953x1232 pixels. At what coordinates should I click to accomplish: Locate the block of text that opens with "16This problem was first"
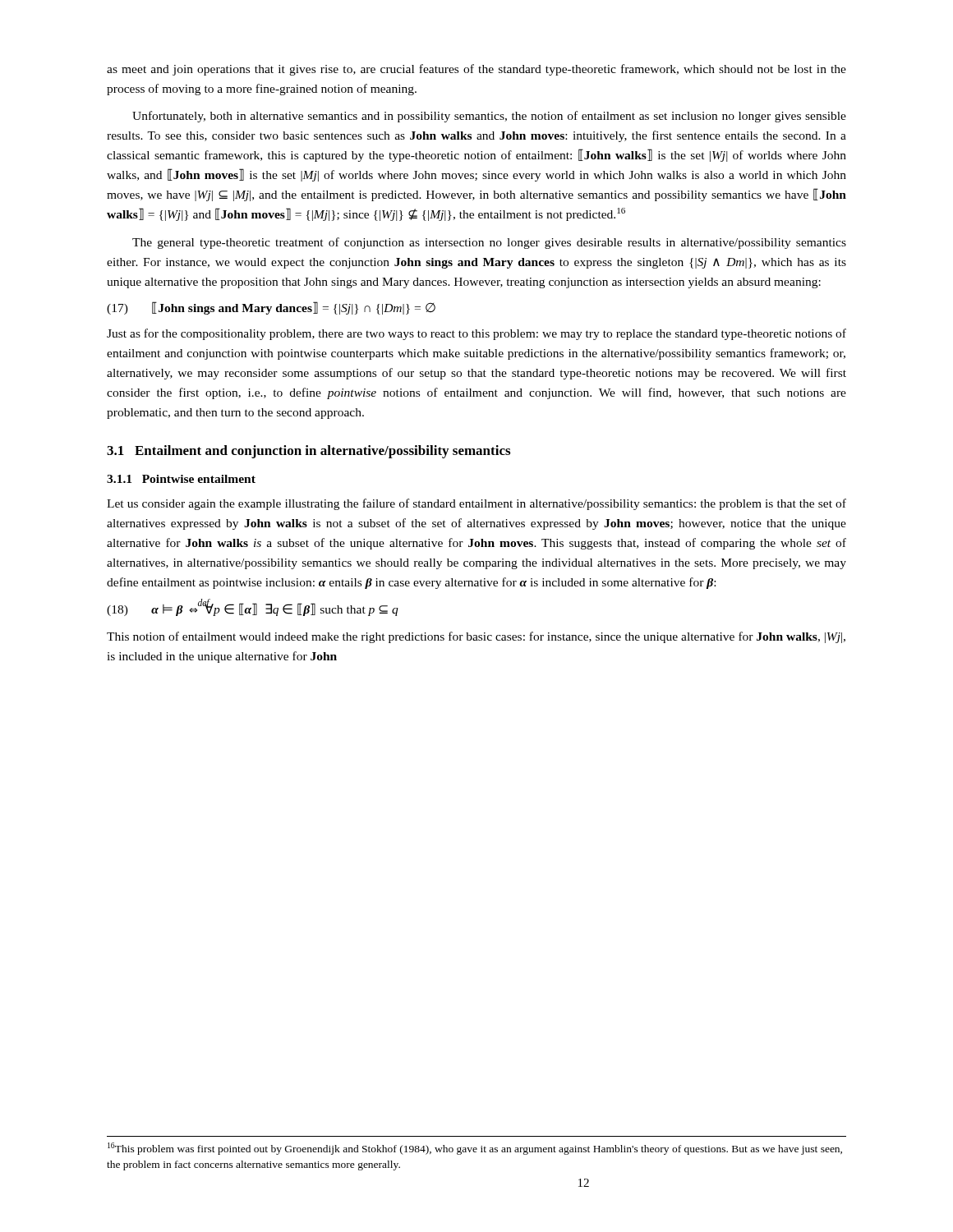tap(475, 1156)
